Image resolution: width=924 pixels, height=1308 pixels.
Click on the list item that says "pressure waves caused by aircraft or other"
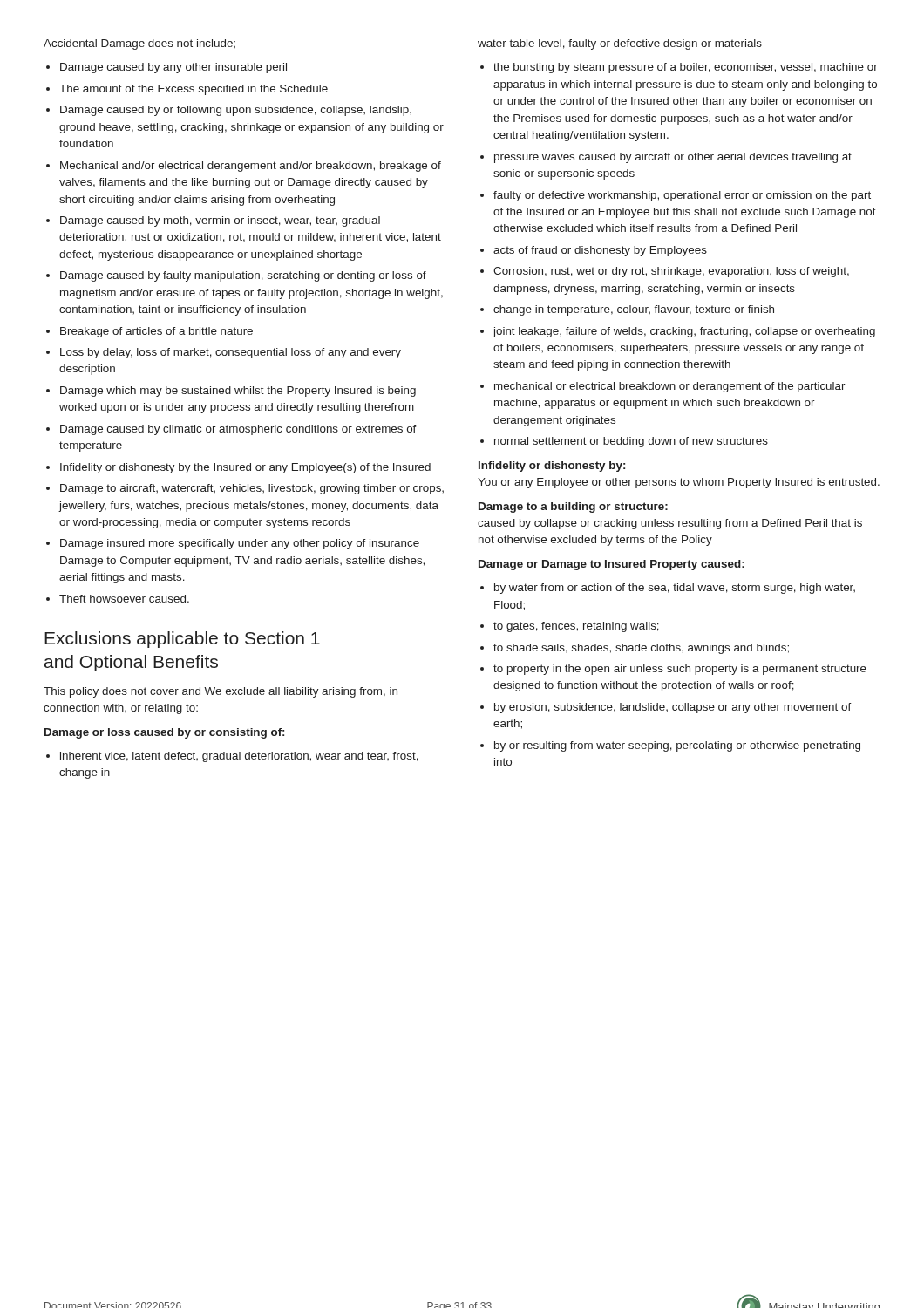[x=672, y=165]
